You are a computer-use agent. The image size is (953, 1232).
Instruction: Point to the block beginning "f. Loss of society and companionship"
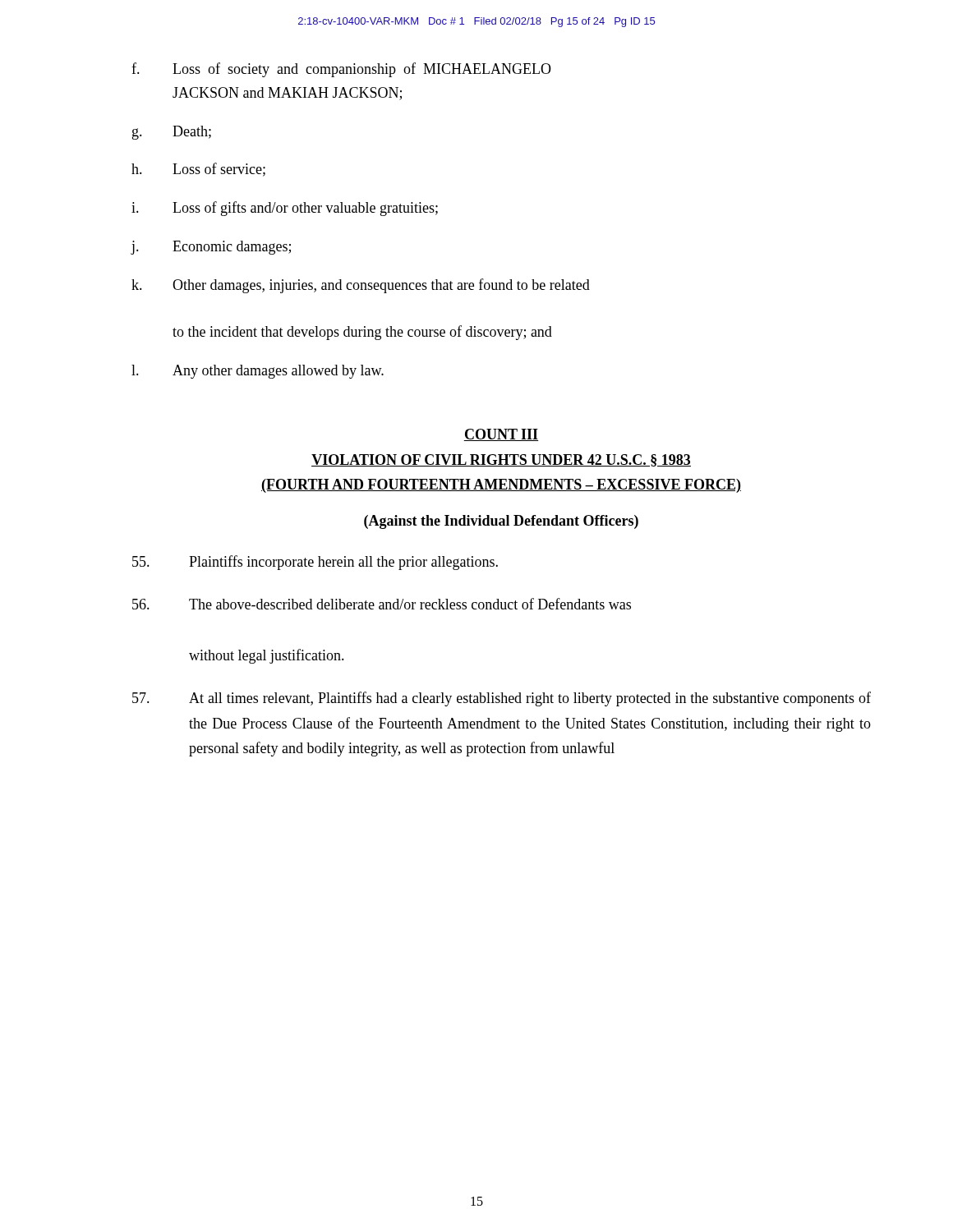coord(501,81)
